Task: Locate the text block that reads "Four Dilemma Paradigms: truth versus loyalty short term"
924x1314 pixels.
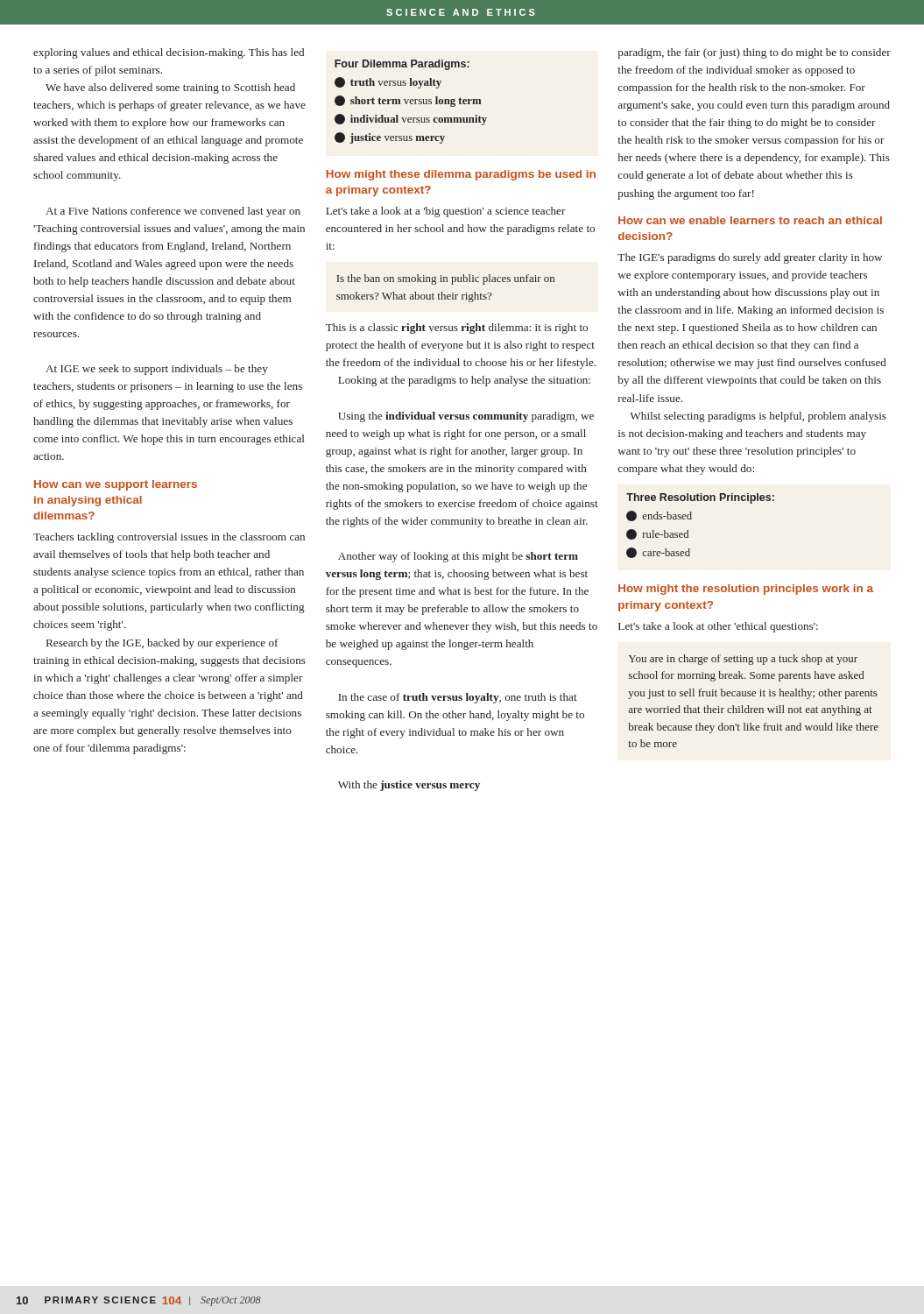Action: point(462,103)
